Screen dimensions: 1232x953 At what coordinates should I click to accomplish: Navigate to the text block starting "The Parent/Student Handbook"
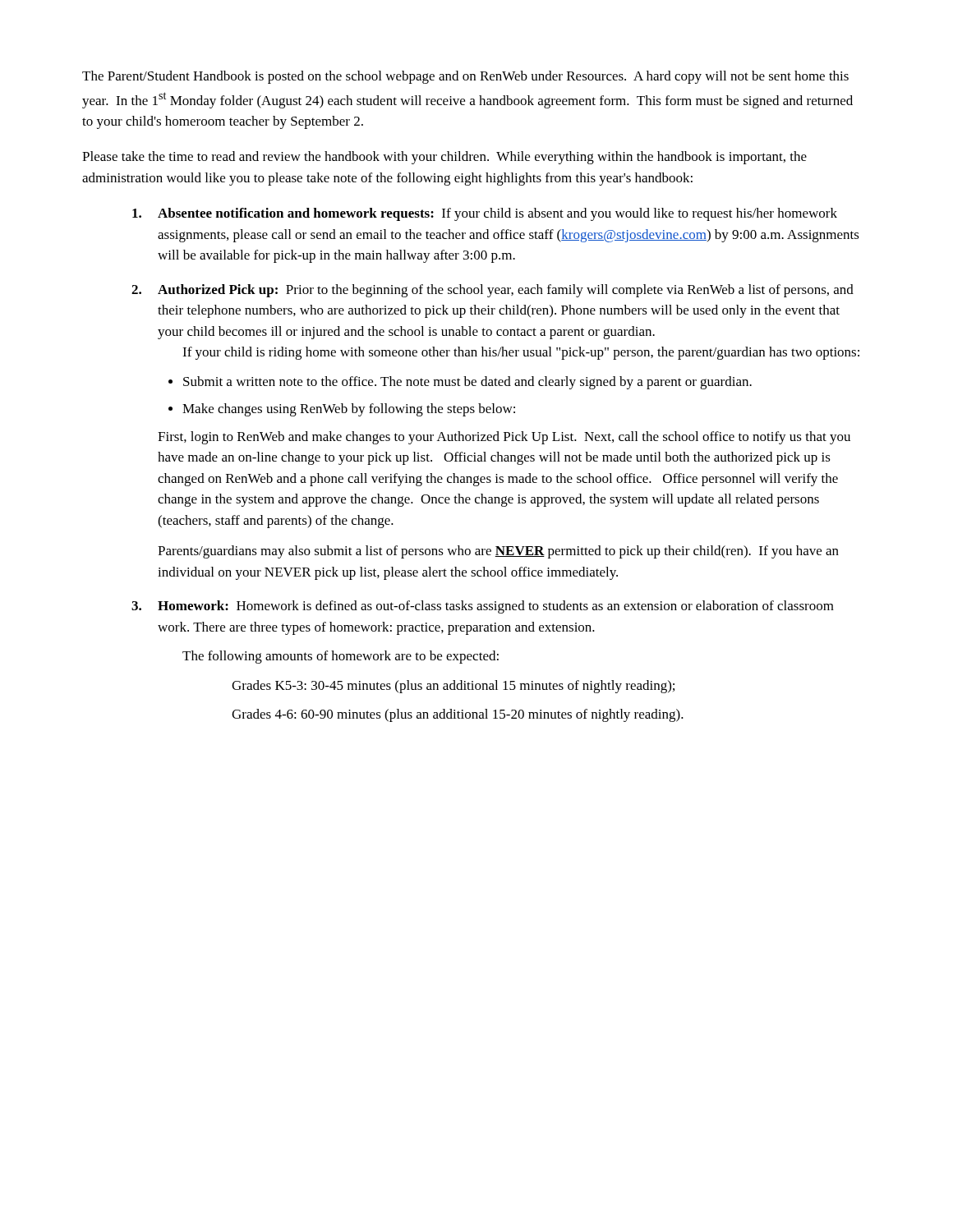pyautogui.click(x=472, y=99)
